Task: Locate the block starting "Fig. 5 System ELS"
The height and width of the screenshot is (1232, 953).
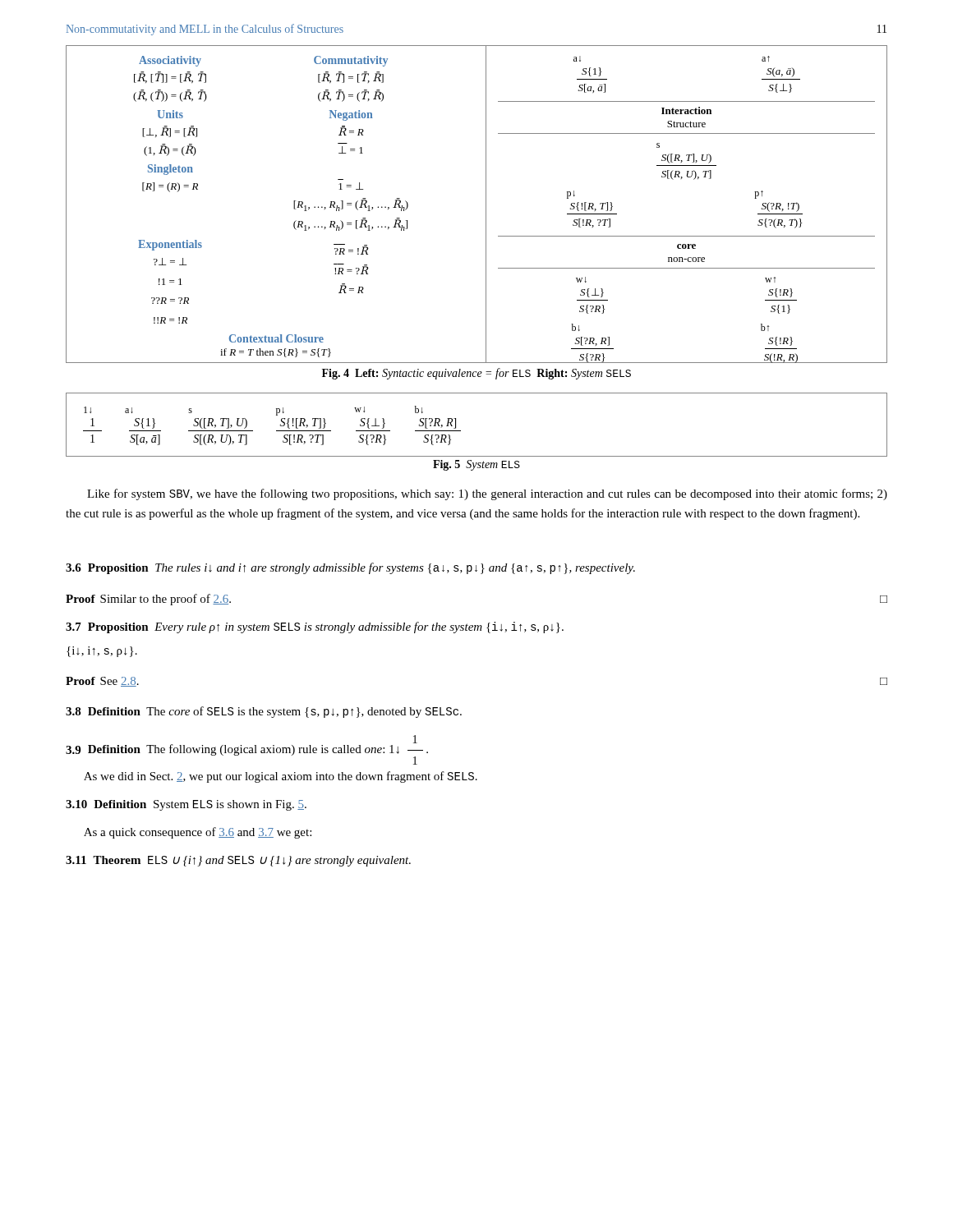Action: point(476,465)
